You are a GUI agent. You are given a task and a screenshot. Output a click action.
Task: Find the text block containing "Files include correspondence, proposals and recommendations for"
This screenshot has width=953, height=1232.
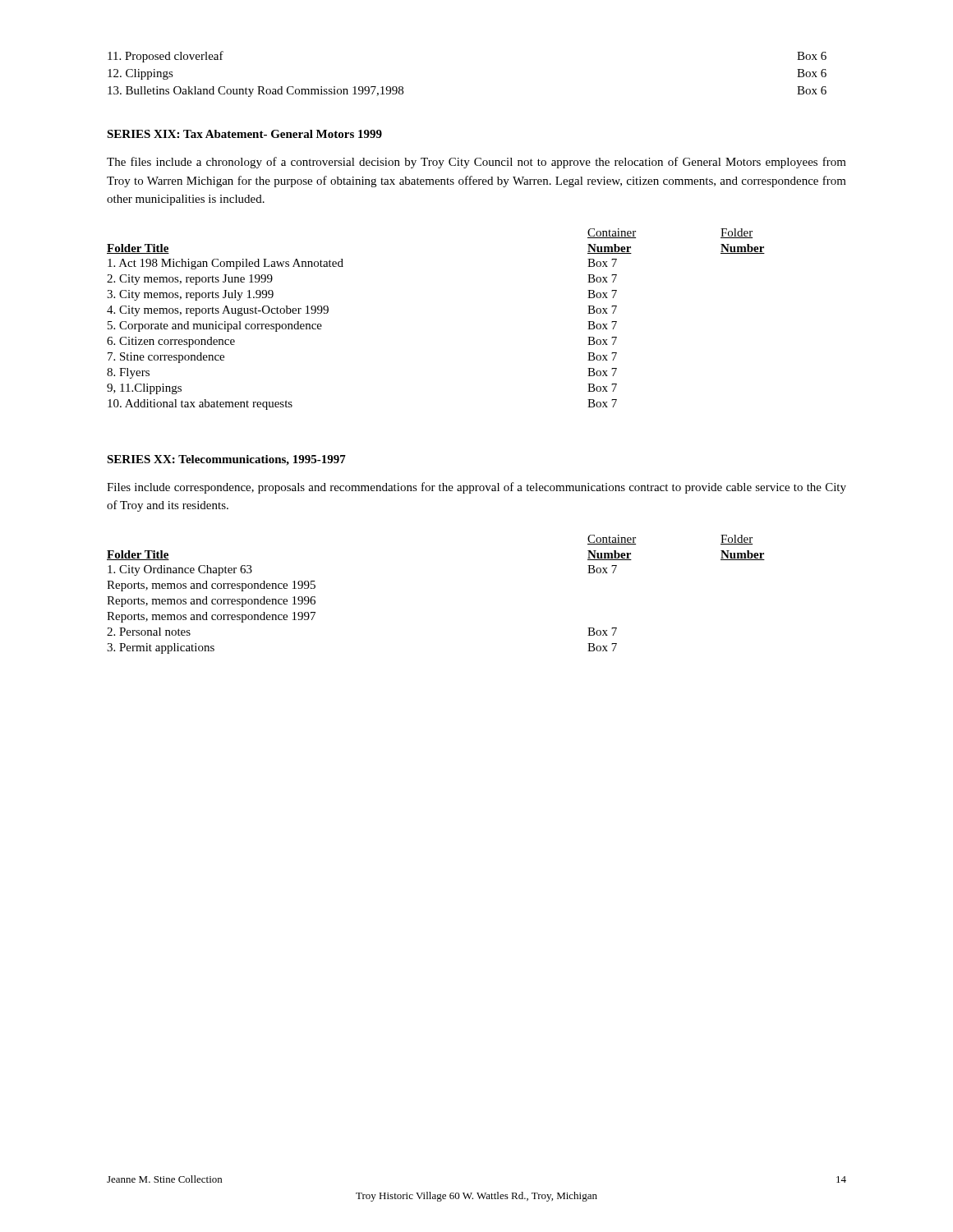[476, 496]
